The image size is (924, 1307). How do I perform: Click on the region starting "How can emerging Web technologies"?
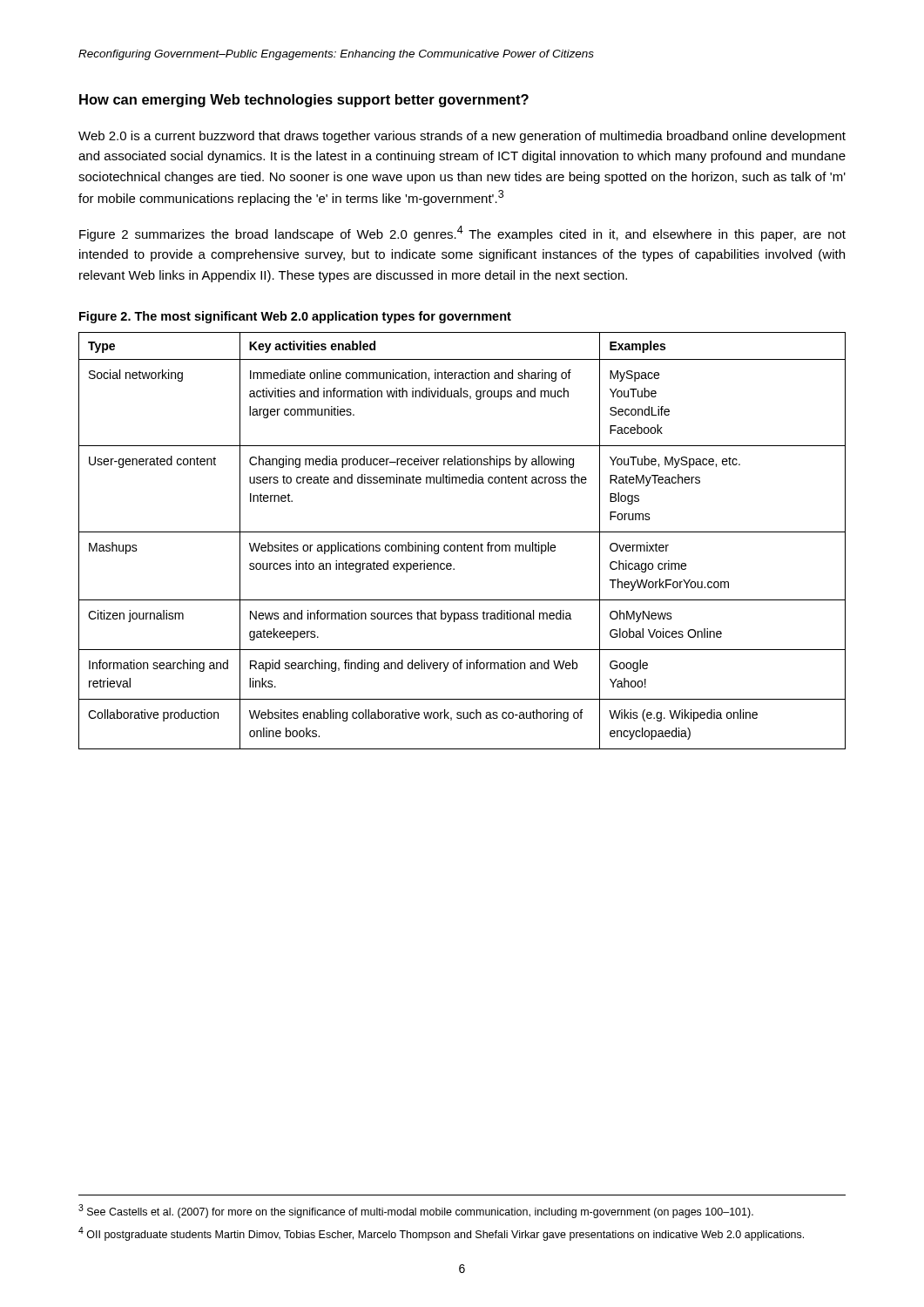tap(304, 99)
